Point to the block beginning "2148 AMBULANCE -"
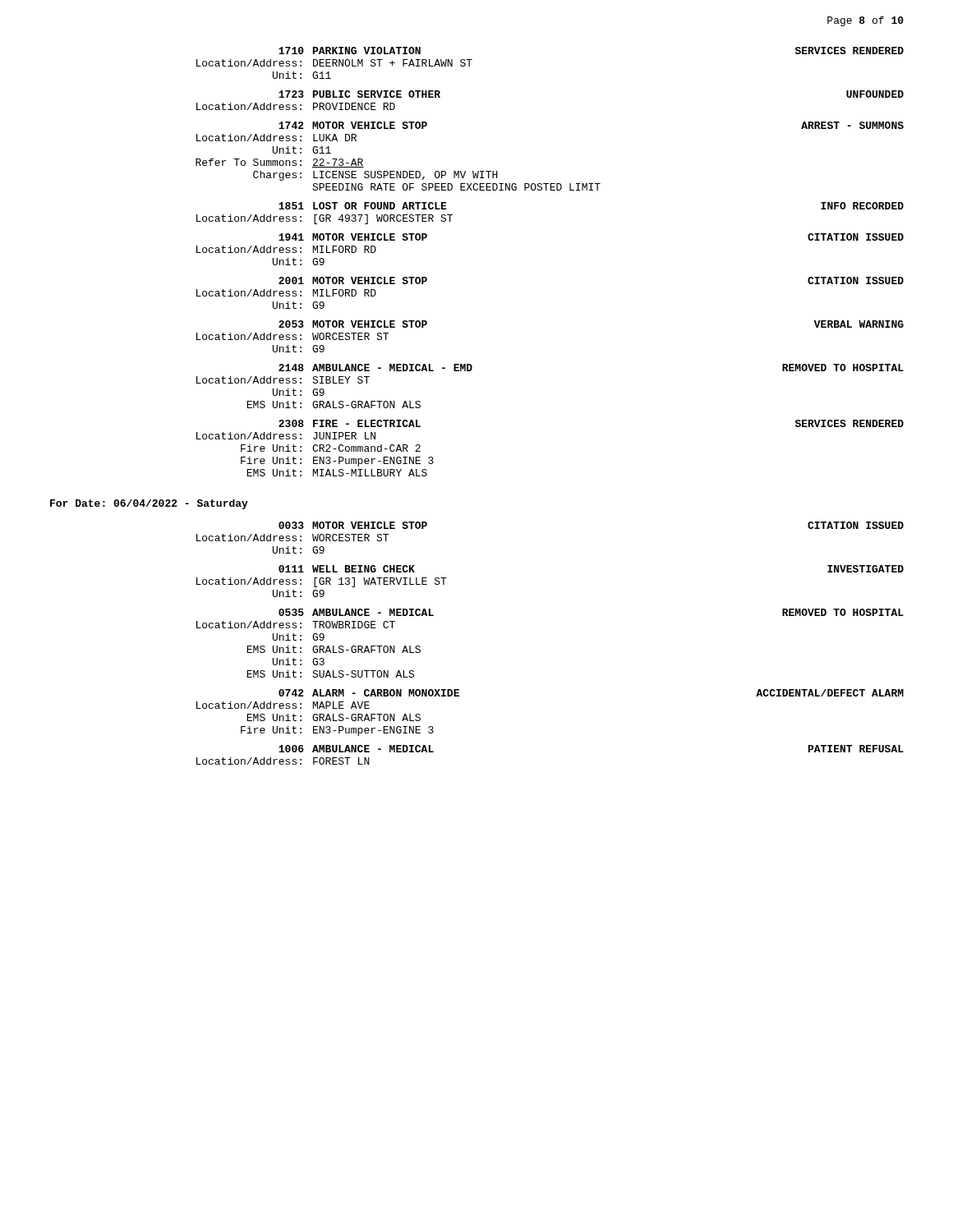The height and width of the screenshot is (1232, 953). [288, 368]
